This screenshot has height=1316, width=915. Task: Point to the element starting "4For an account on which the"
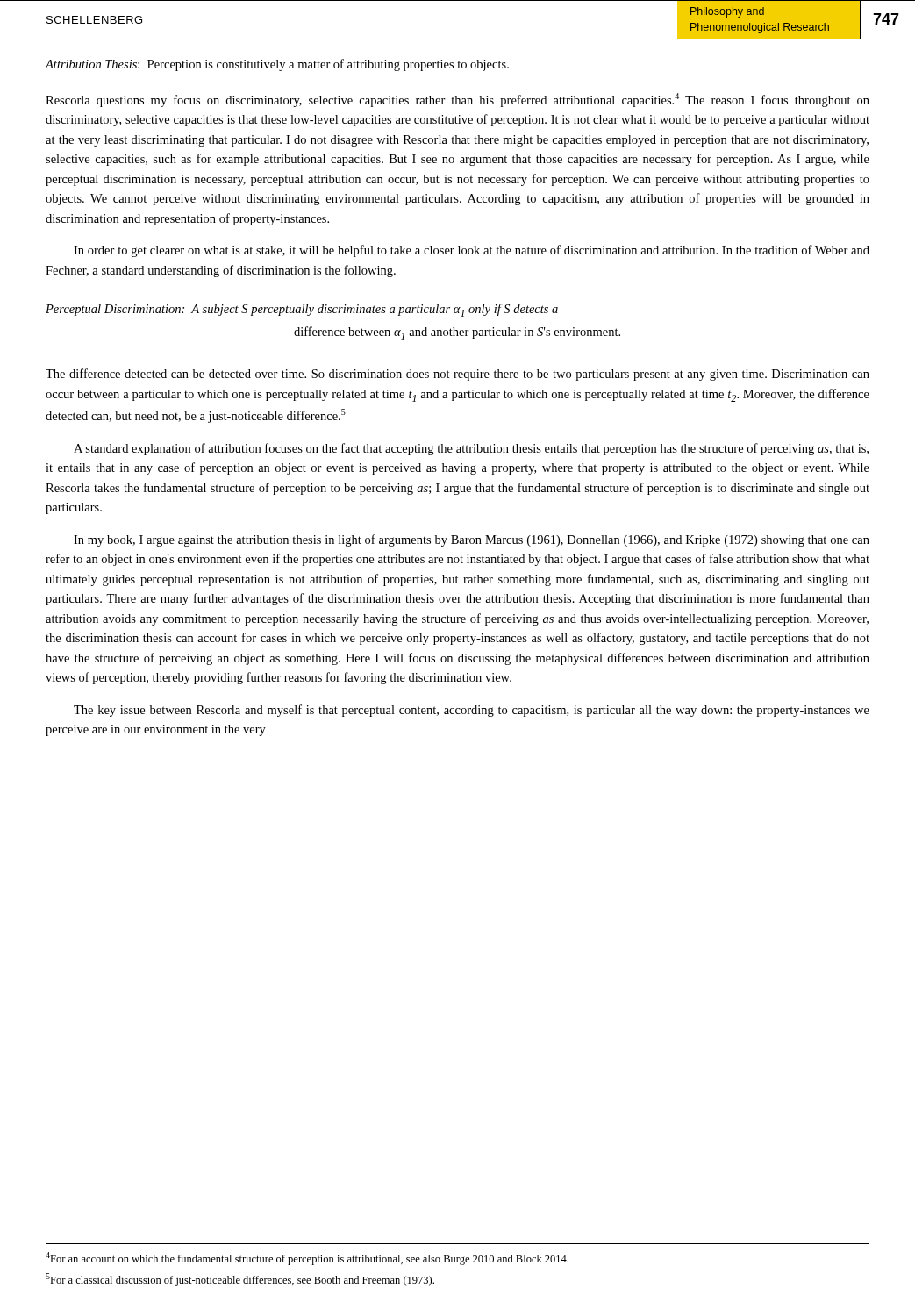click(x=458, y=1269)
